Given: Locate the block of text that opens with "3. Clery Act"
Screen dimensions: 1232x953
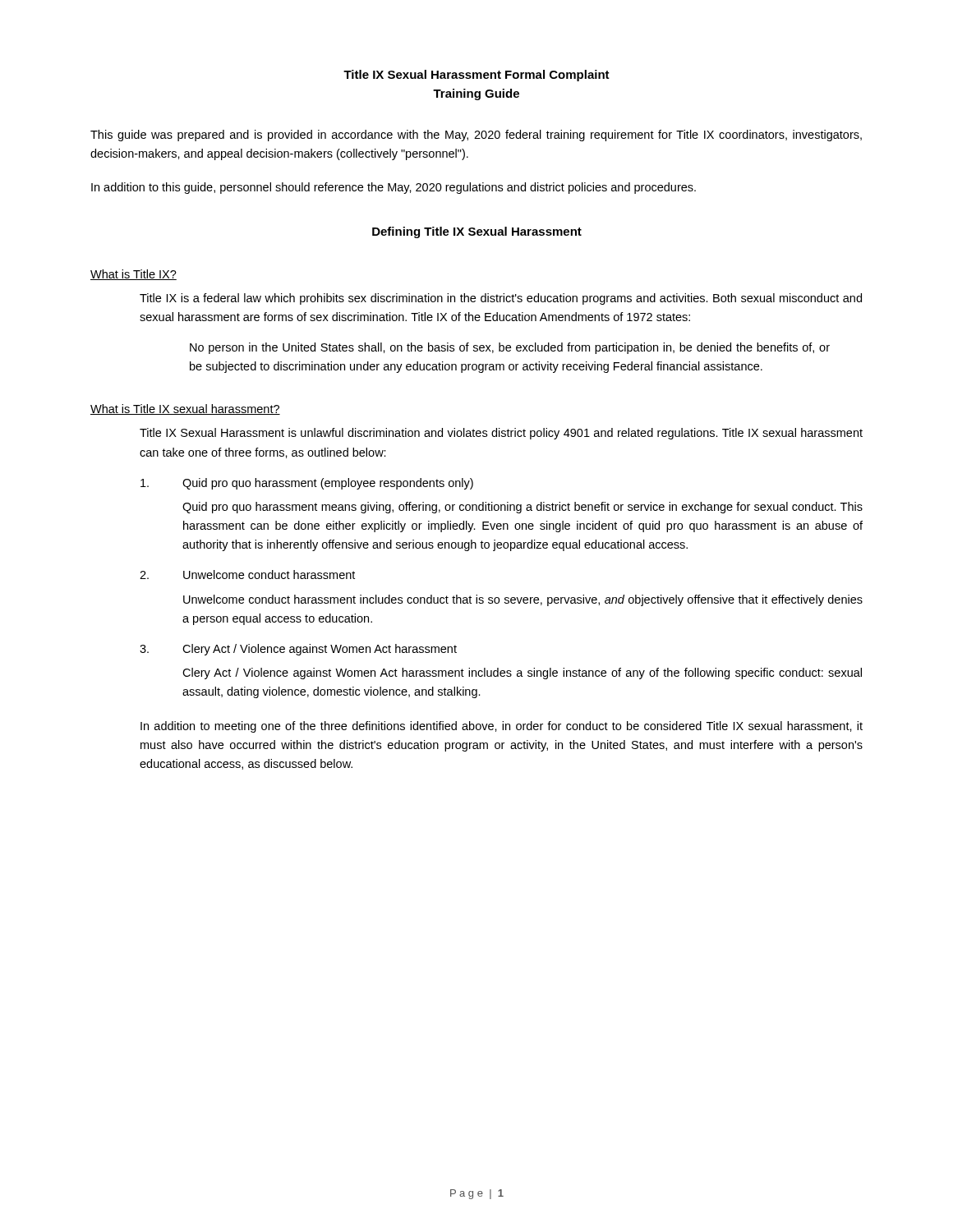Looking at the screenshot, I should tap(298, 650).
